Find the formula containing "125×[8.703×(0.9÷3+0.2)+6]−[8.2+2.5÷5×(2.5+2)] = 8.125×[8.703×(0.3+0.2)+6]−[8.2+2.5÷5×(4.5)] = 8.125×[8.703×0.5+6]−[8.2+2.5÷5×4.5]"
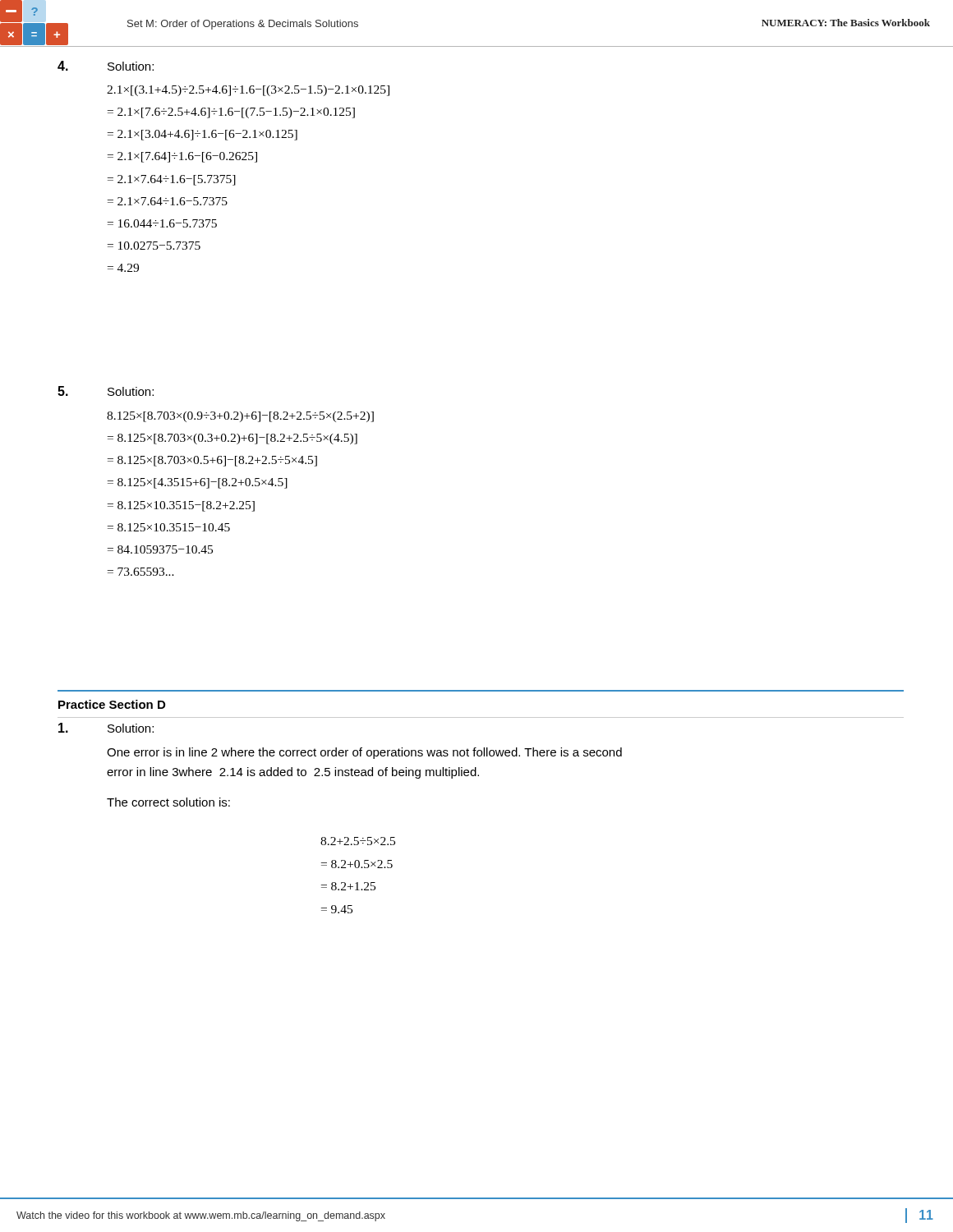Screen dimensions: 1232x953 tap(241, 493)
